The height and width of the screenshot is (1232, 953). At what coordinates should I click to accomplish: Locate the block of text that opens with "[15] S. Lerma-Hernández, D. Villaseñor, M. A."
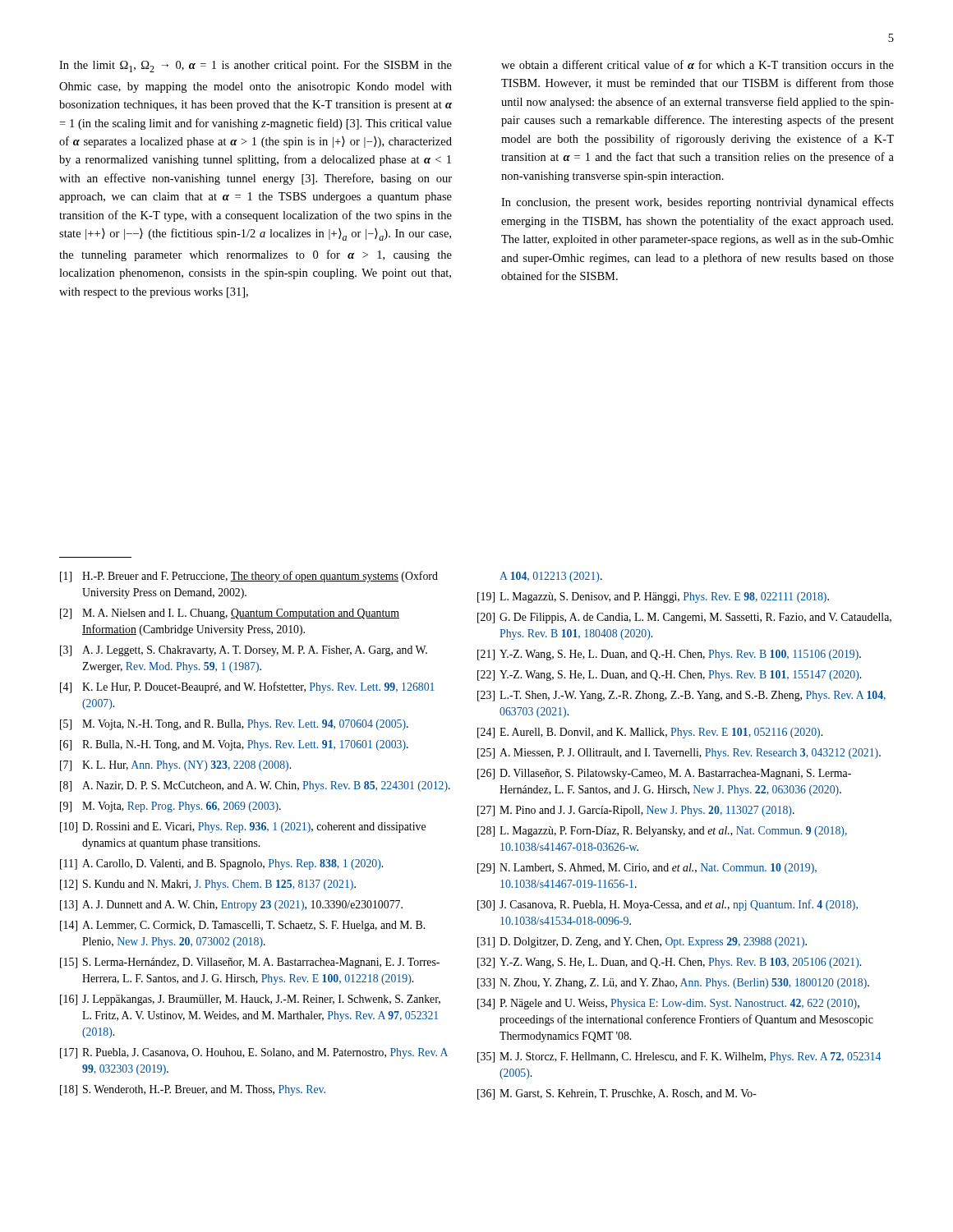(255, 971)
